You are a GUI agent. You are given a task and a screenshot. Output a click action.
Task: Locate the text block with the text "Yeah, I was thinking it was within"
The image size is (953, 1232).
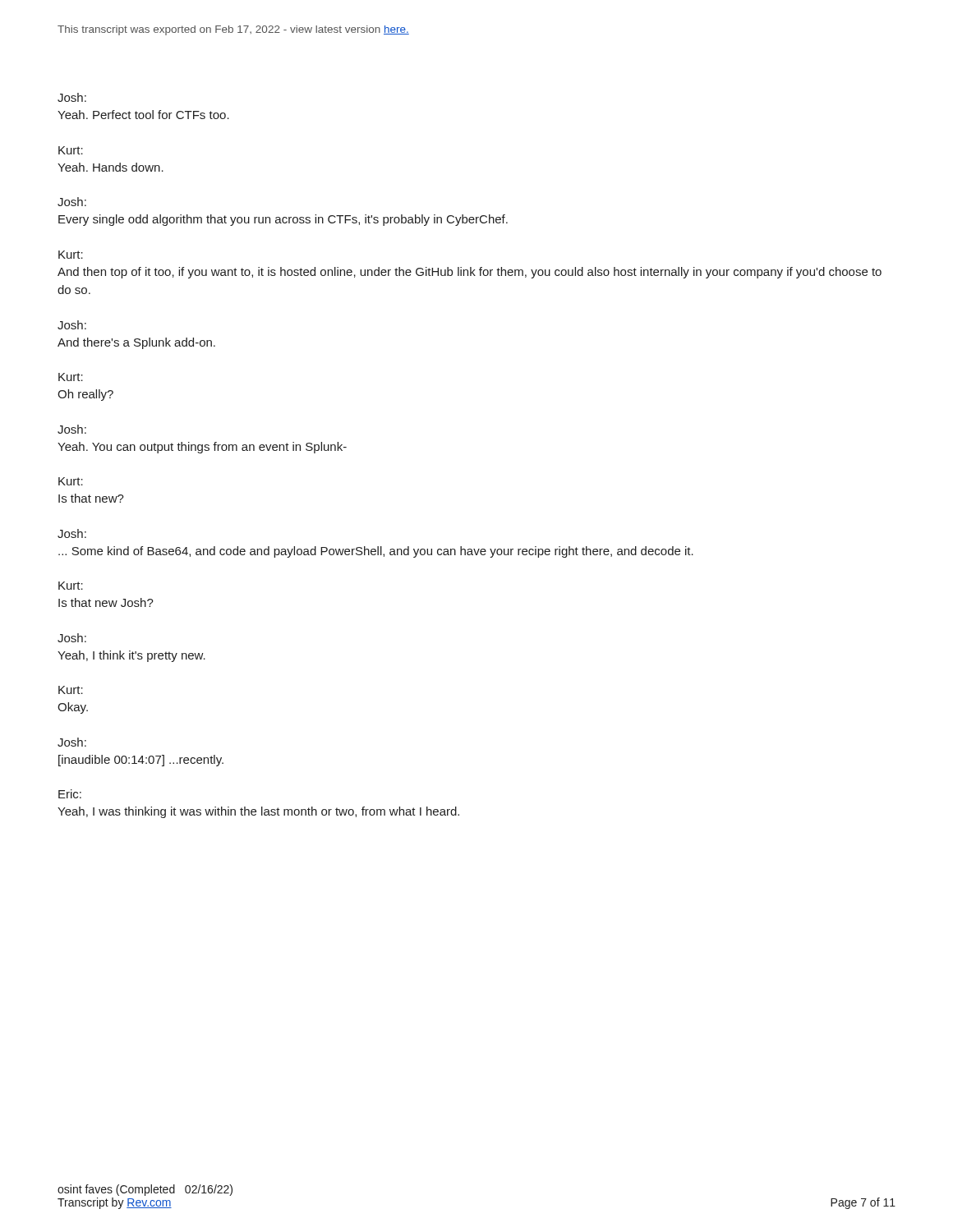click(x=259, y=811)
